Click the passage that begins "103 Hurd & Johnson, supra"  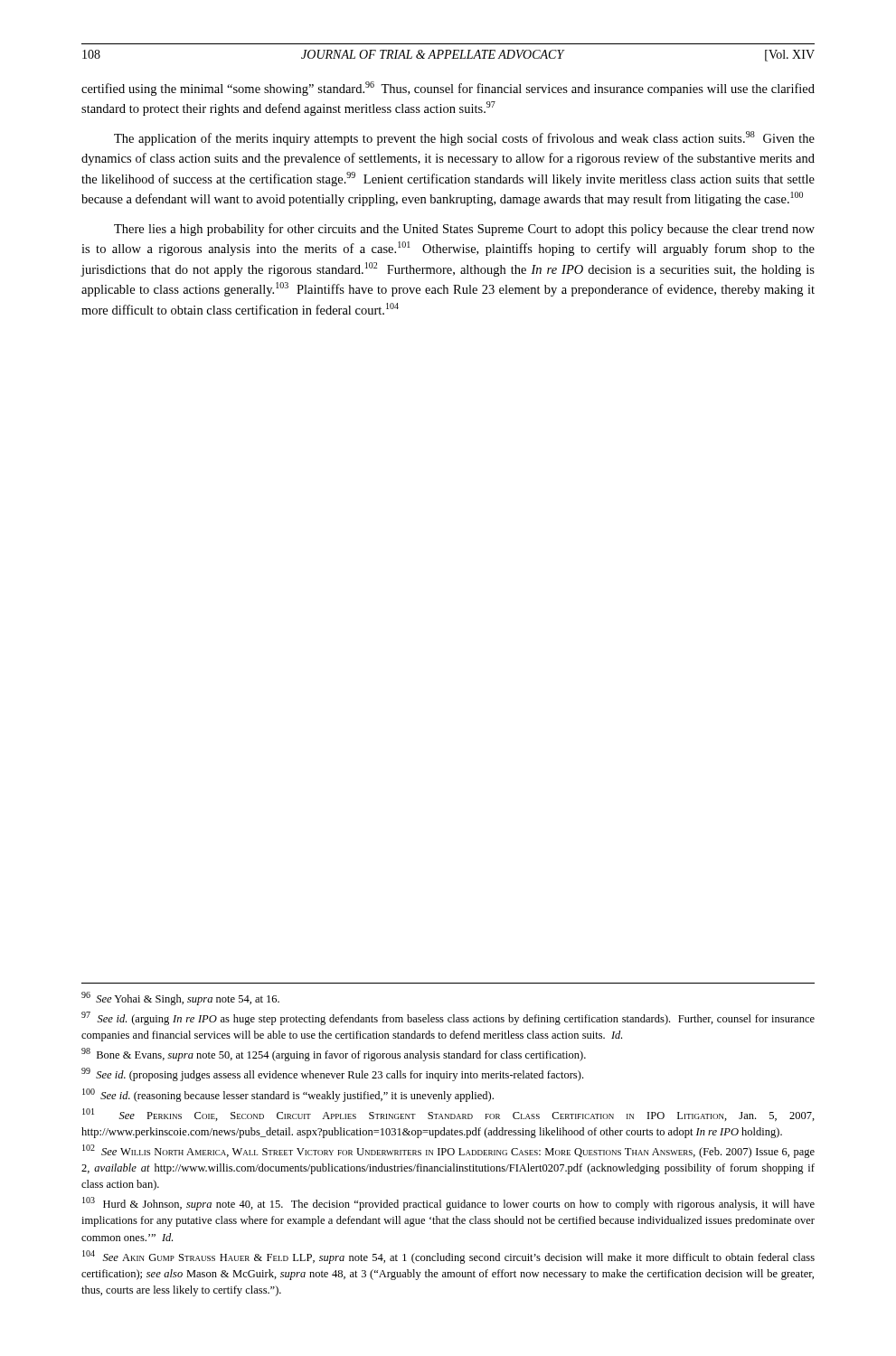pyautogui.click(x=448, y=1220)
